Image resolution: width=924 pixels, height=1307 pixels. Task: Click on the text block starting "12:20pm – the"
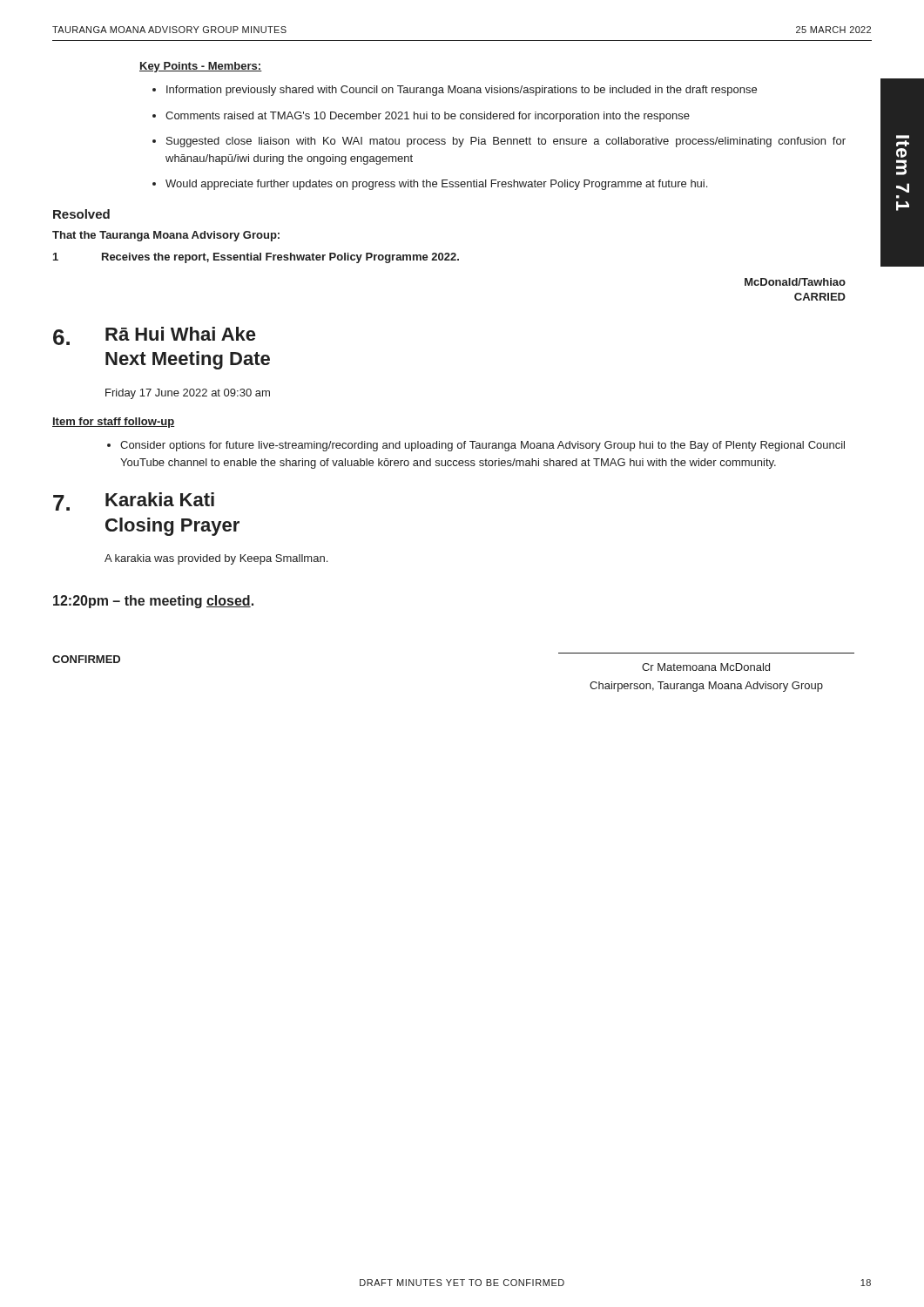(153, 601)
